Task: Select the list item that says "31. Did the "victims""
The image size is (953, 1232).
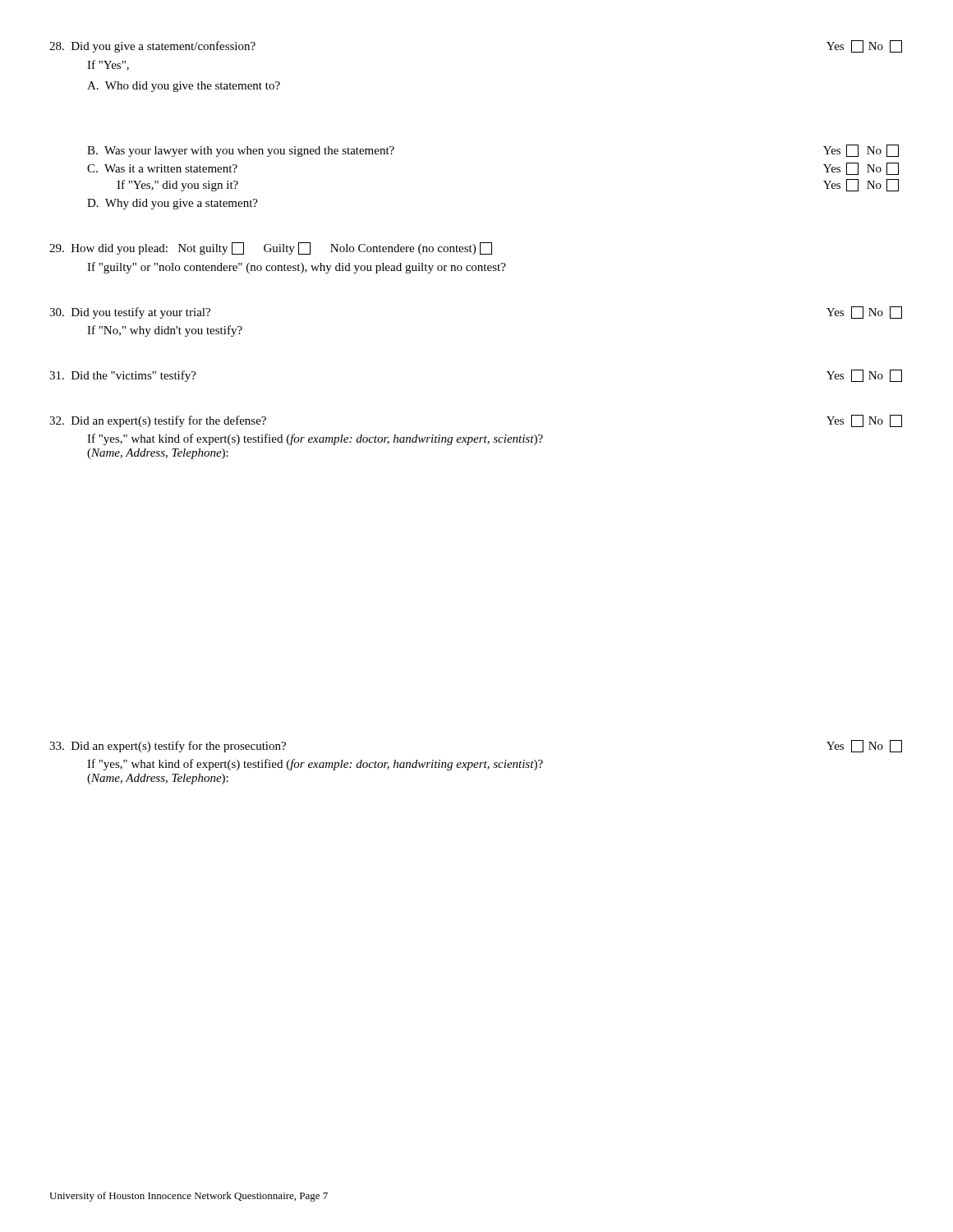Action: click(124, 376)
